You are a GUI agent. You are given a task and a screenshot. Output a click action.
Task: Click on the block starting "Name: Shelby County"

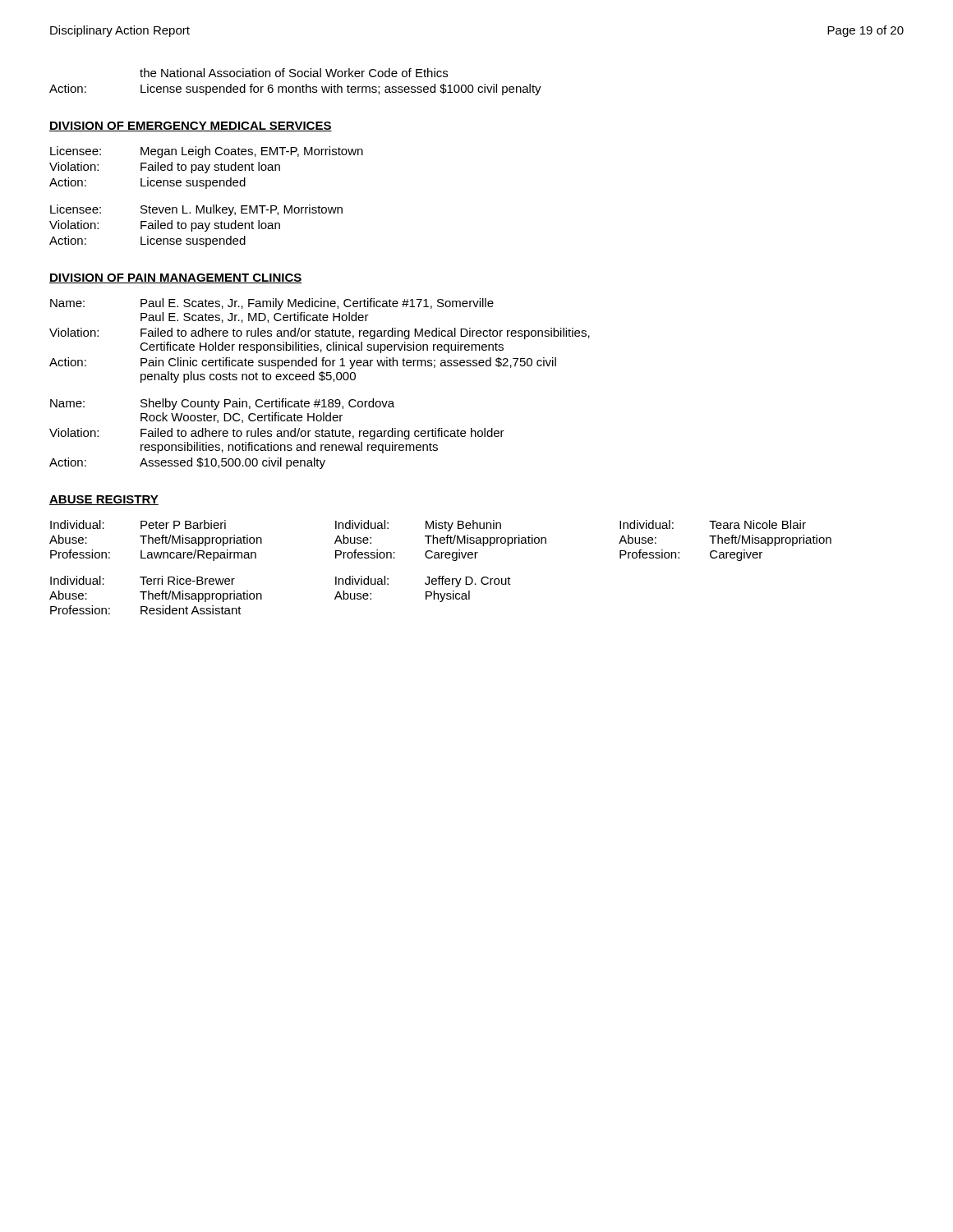tap(476, 432)
